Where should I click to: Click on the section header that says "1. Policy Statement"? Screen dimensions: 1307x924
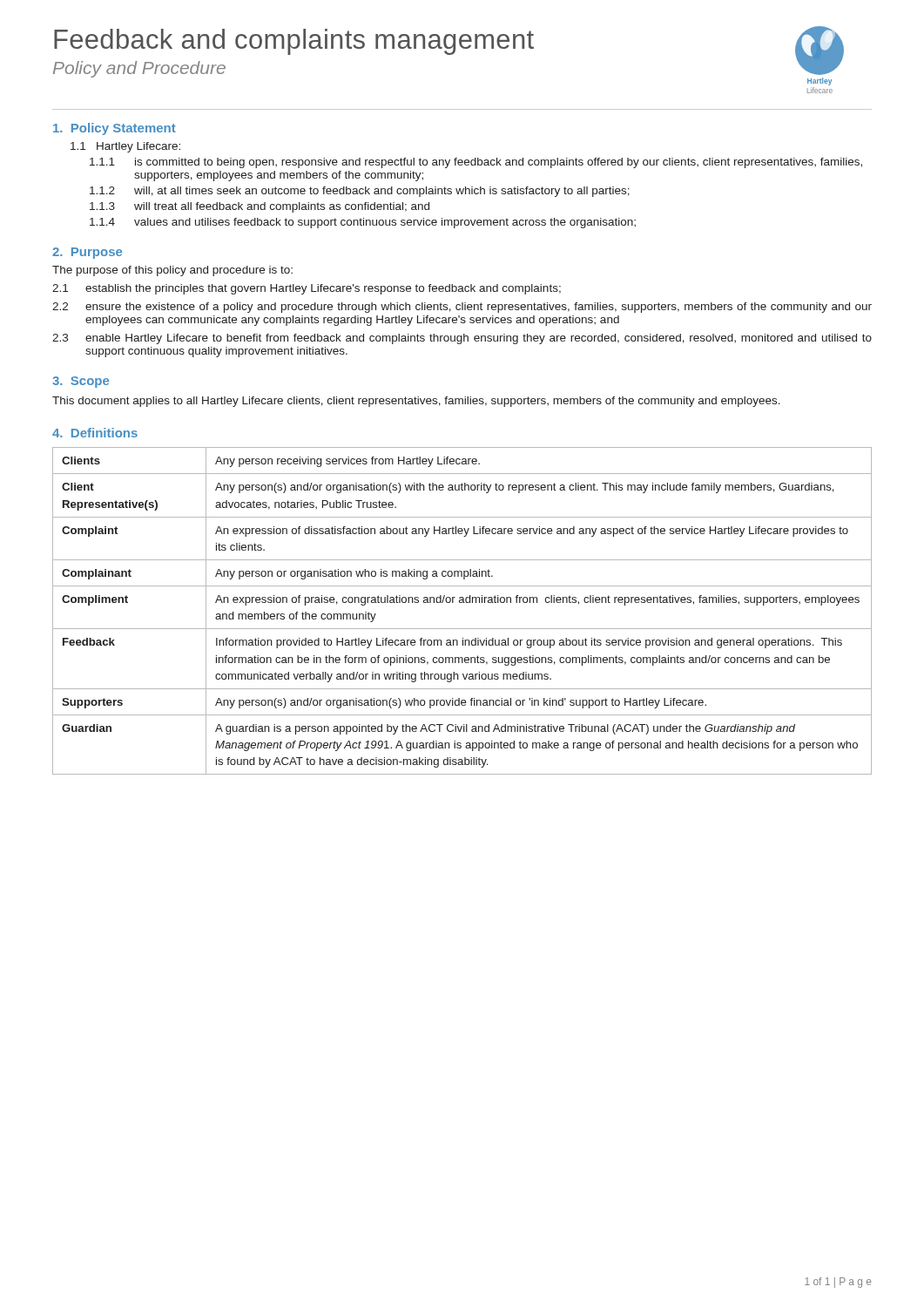(x=114, y=128)
